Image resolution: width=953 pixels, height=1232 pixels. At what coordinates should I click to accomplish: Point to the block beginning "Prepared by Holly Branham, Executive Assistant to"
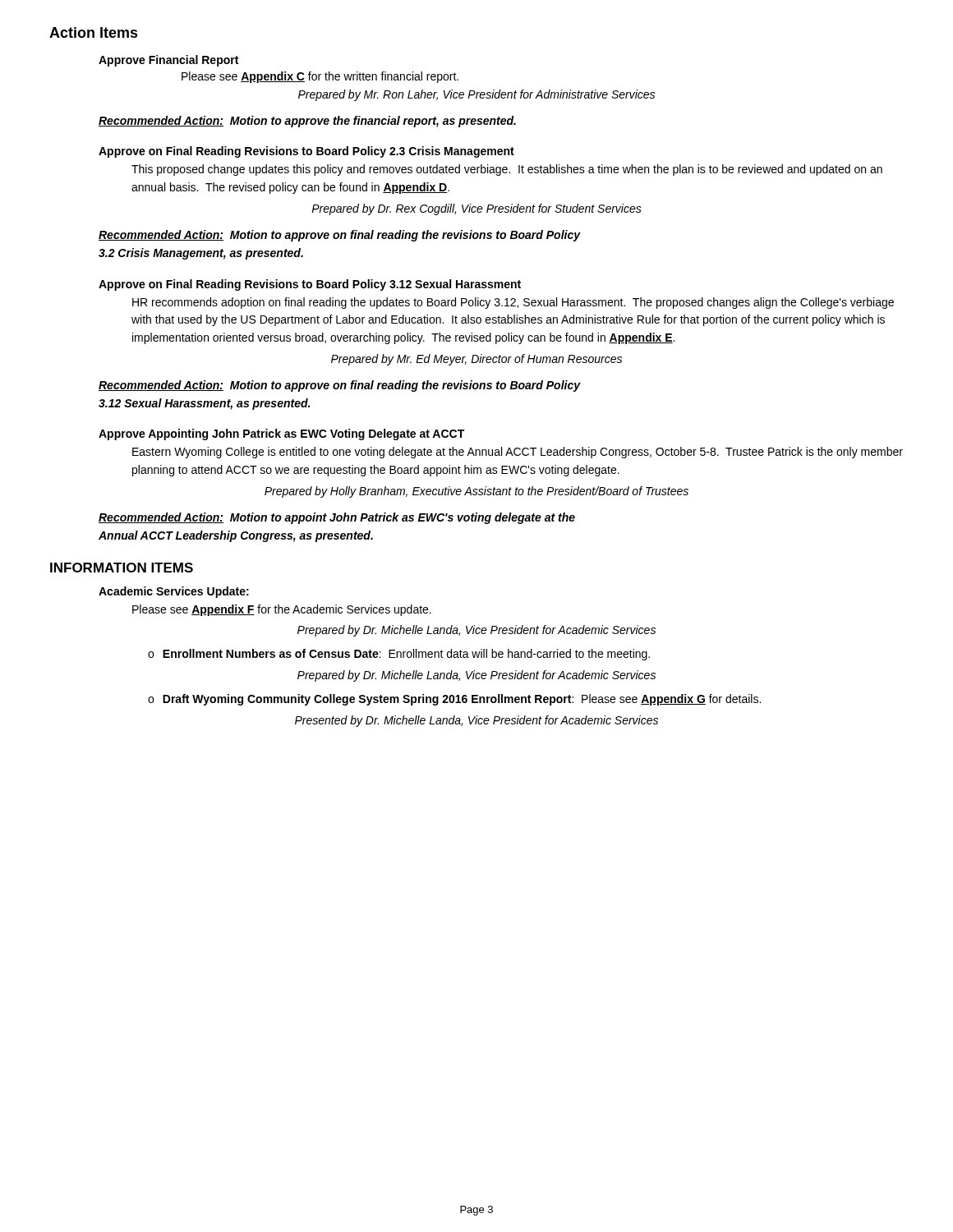pos(476,491)
